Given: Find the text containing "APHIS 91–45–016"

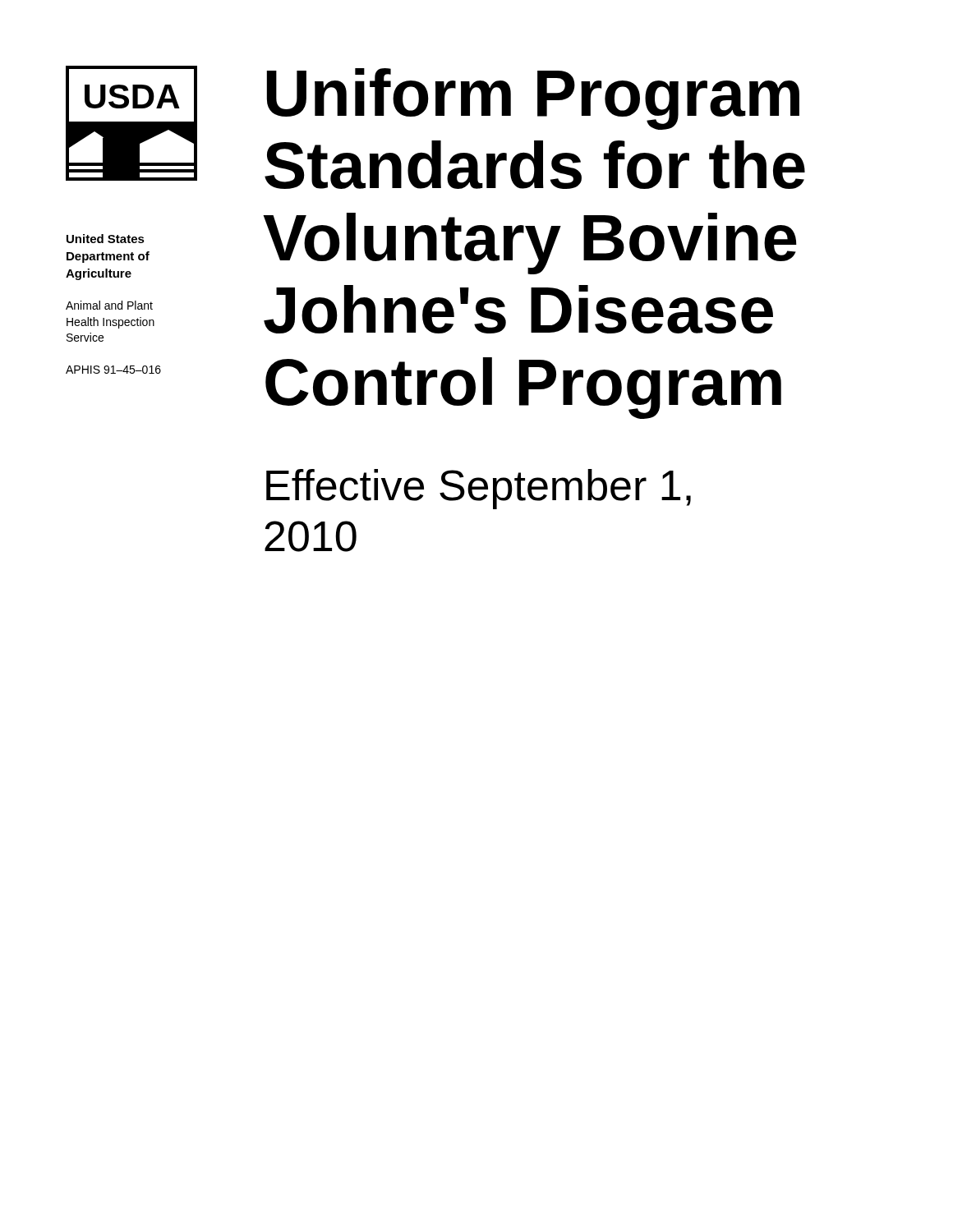Looking at the screenshot, I should 113,369.
